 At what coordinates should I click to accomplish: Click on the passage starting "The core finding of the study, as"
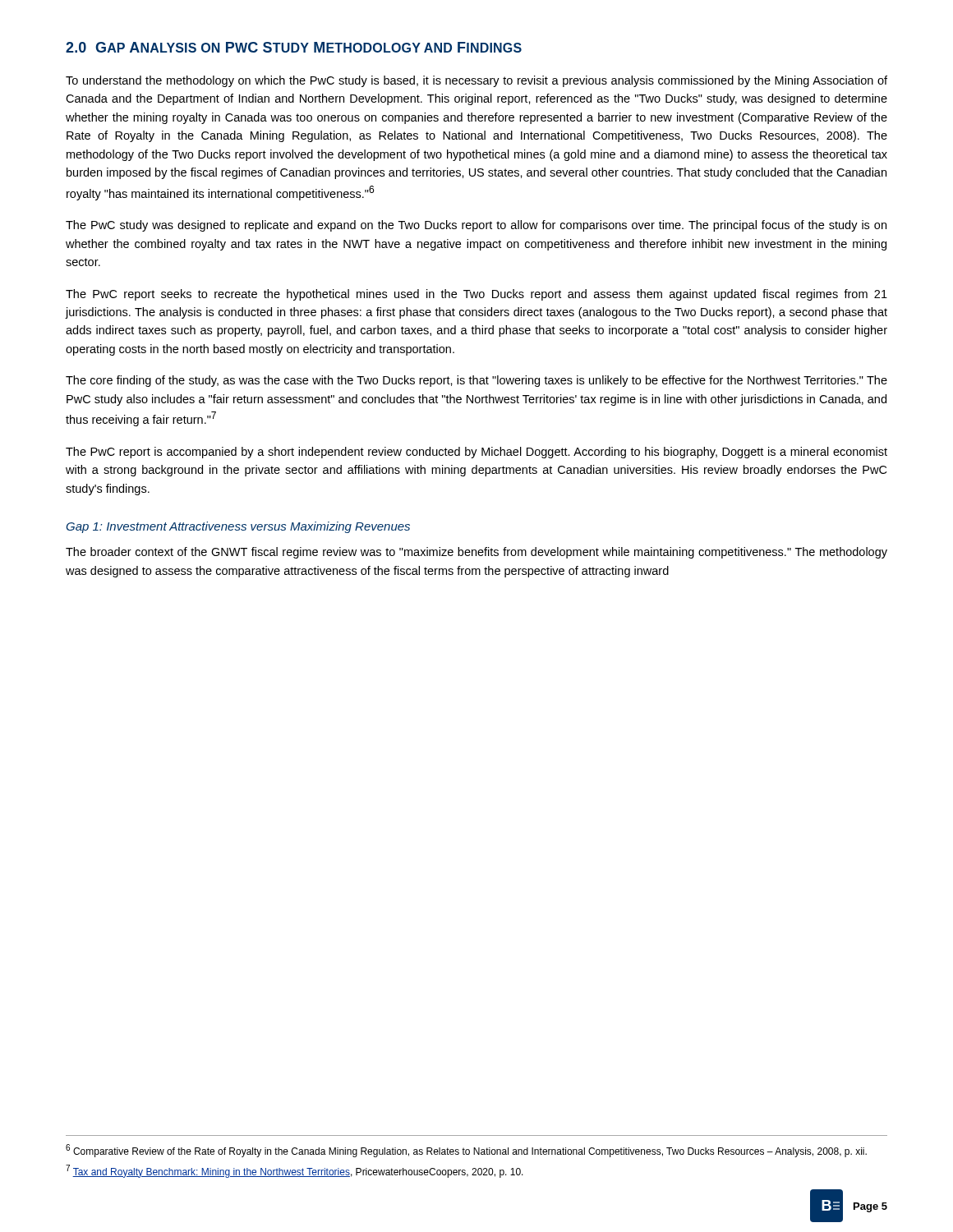(476, 400)
